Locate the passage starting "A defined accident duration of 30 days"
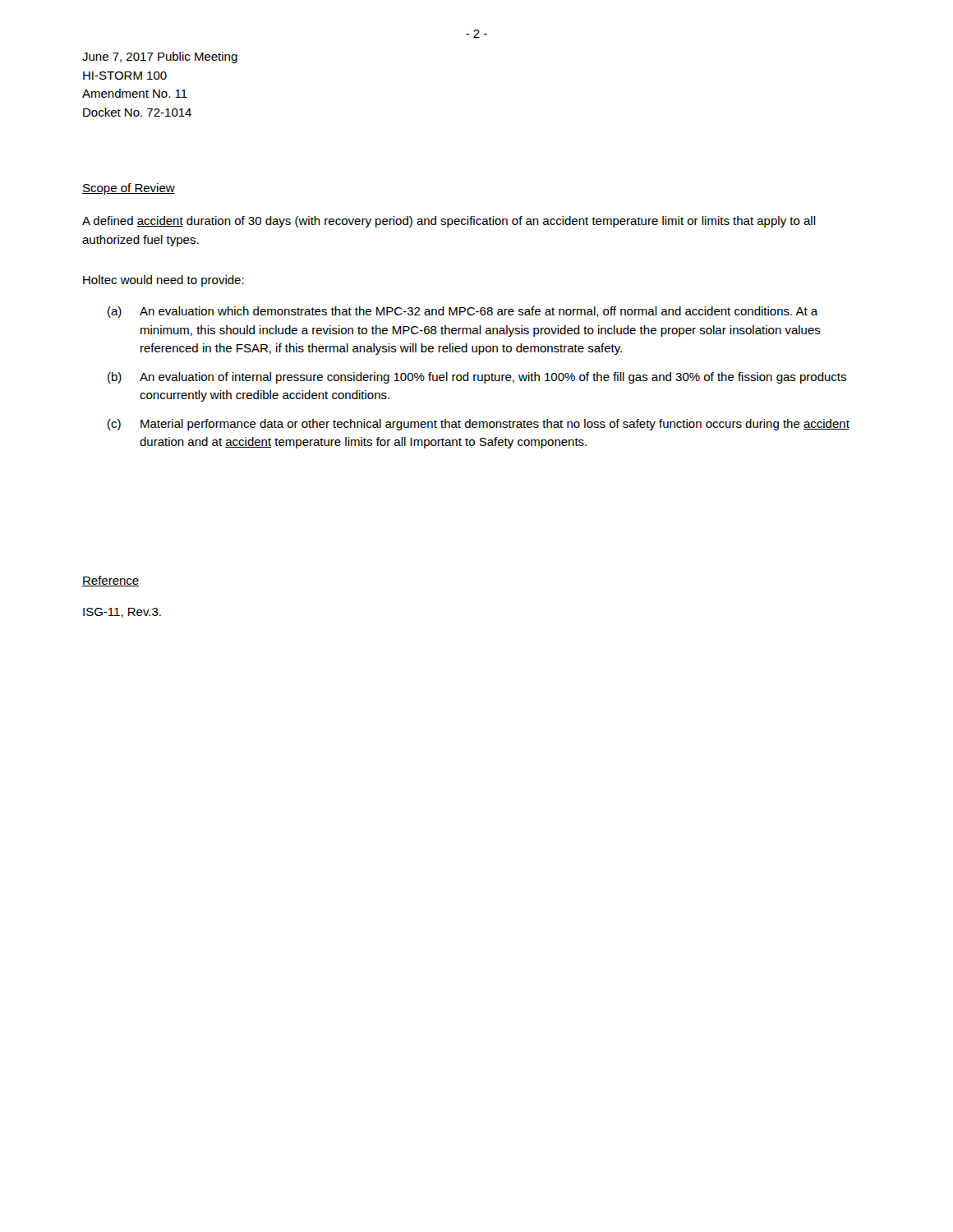The width and height of the screenshot is (953, 1232). [449, 230]
